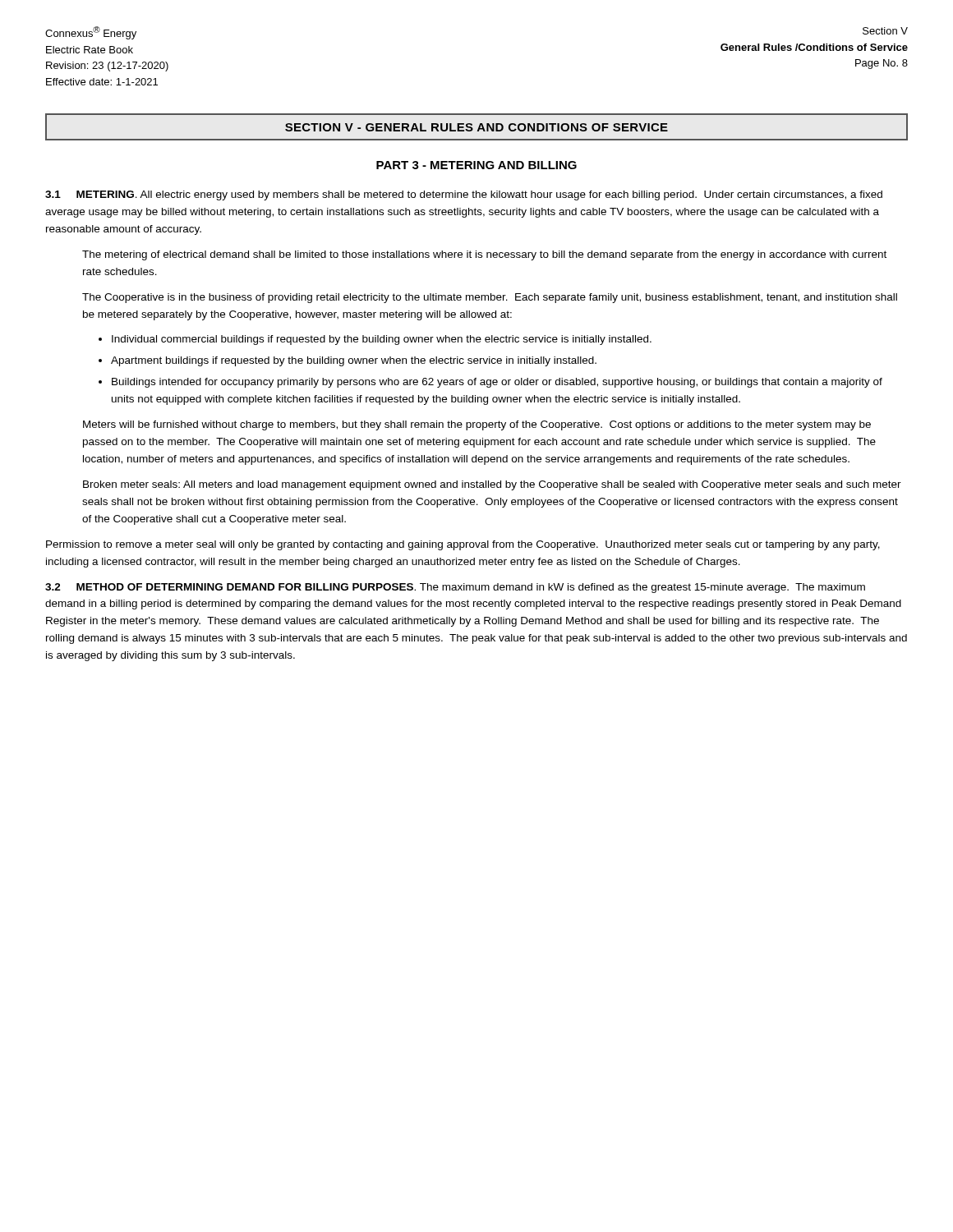Navigate to the element starting "Apartment buildings if requested by the building owner"
This screenshot has height=1232, width=953.
click(x=354, y=360)
